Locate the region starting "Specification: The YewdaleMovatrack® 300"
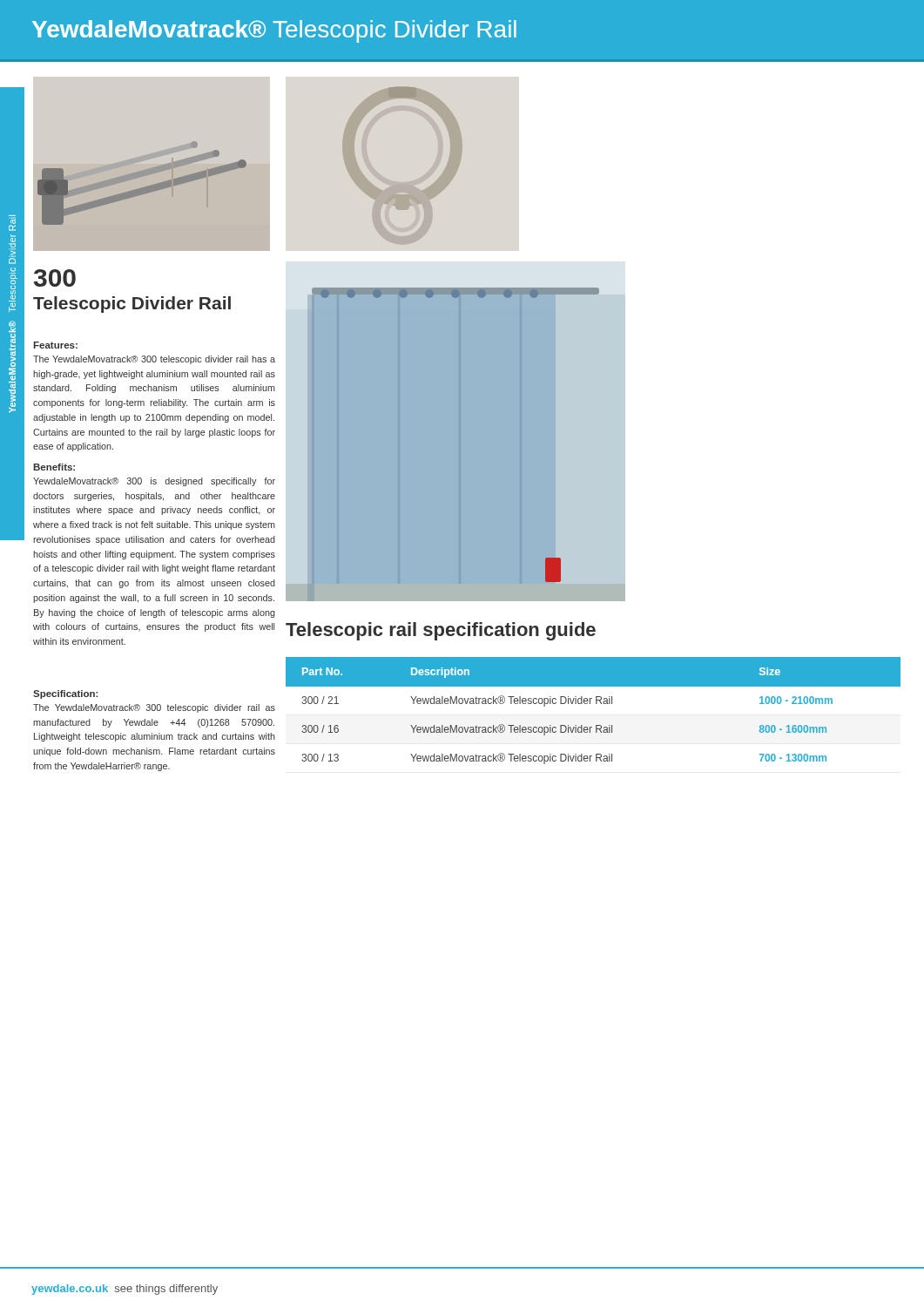 tap(154, 731)
